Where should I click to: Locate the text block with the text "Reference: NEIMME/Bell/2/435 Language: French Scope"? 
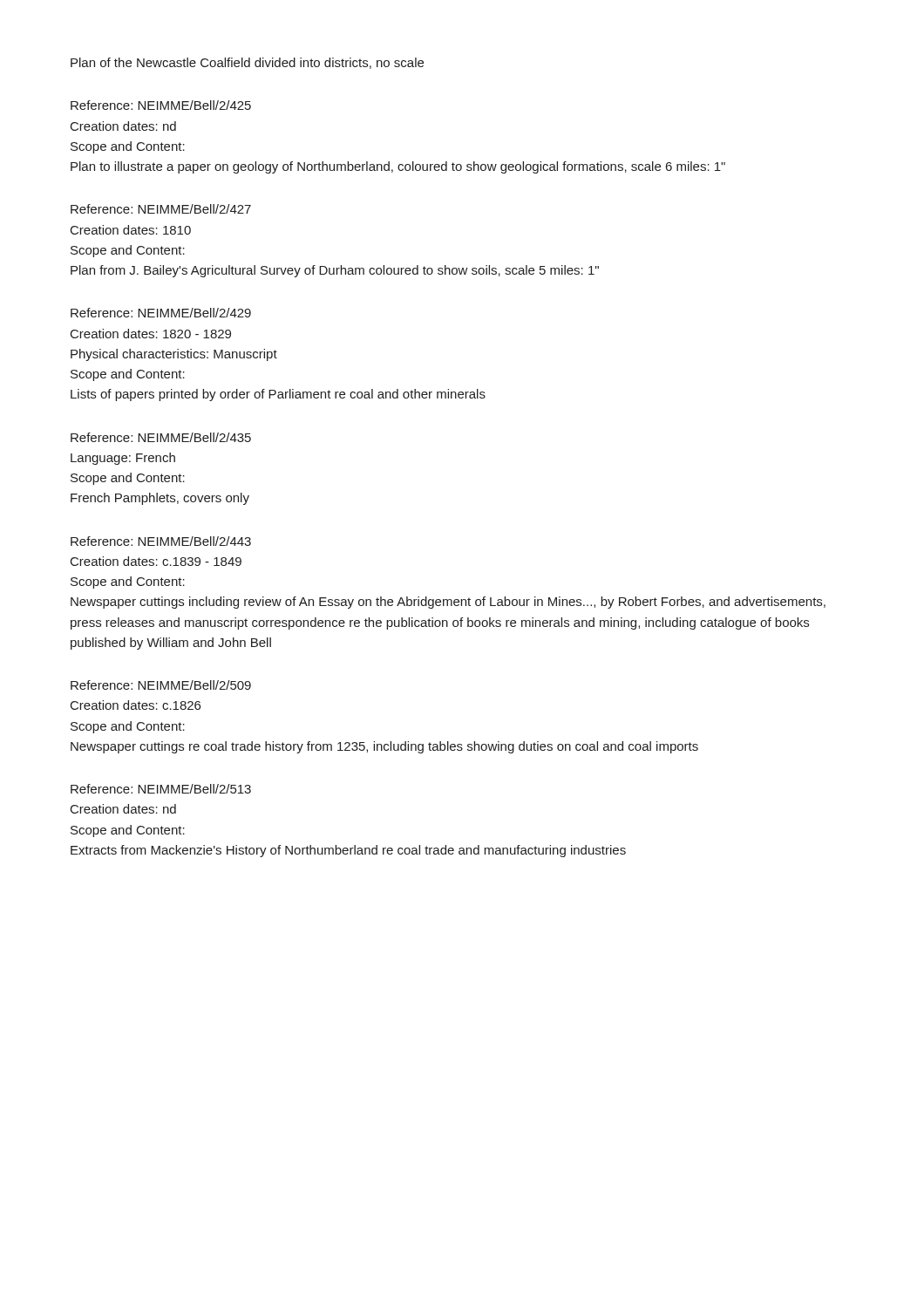click(161, 437)
